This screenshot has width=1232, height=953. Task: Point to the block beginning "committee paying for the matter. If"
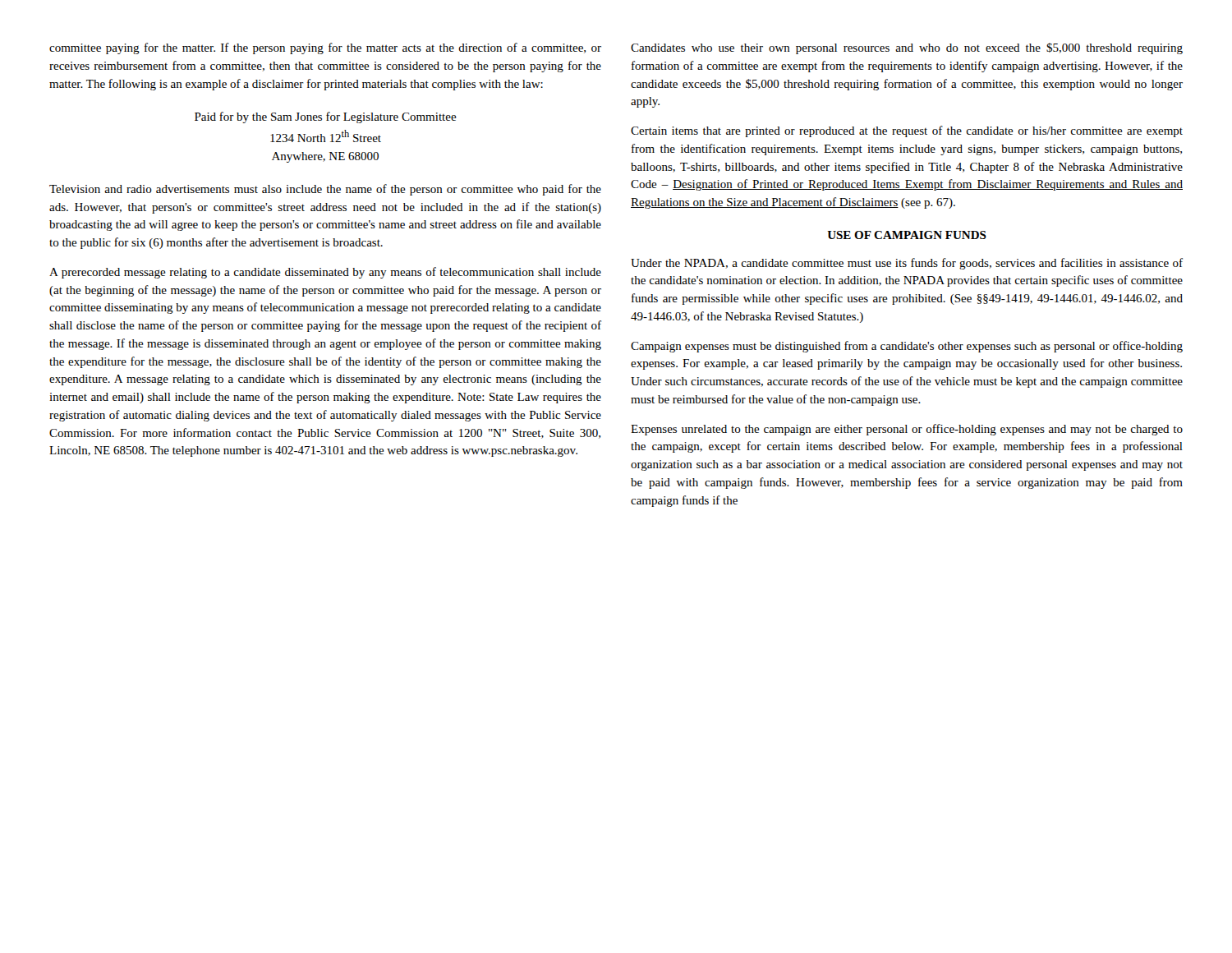(x=325, y=66)
